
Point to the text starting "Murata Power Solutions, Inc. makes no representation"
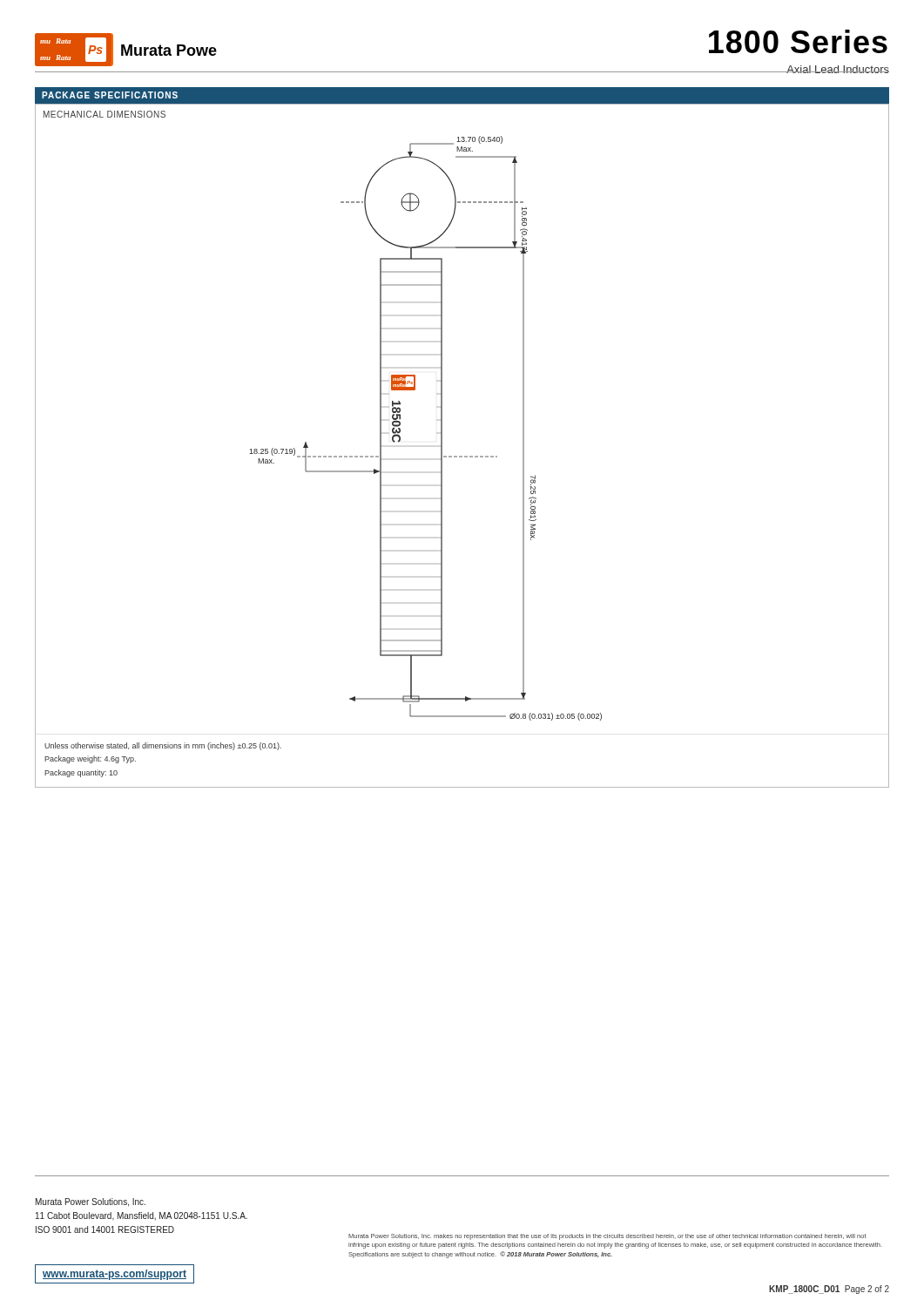tap(615, 1245)
